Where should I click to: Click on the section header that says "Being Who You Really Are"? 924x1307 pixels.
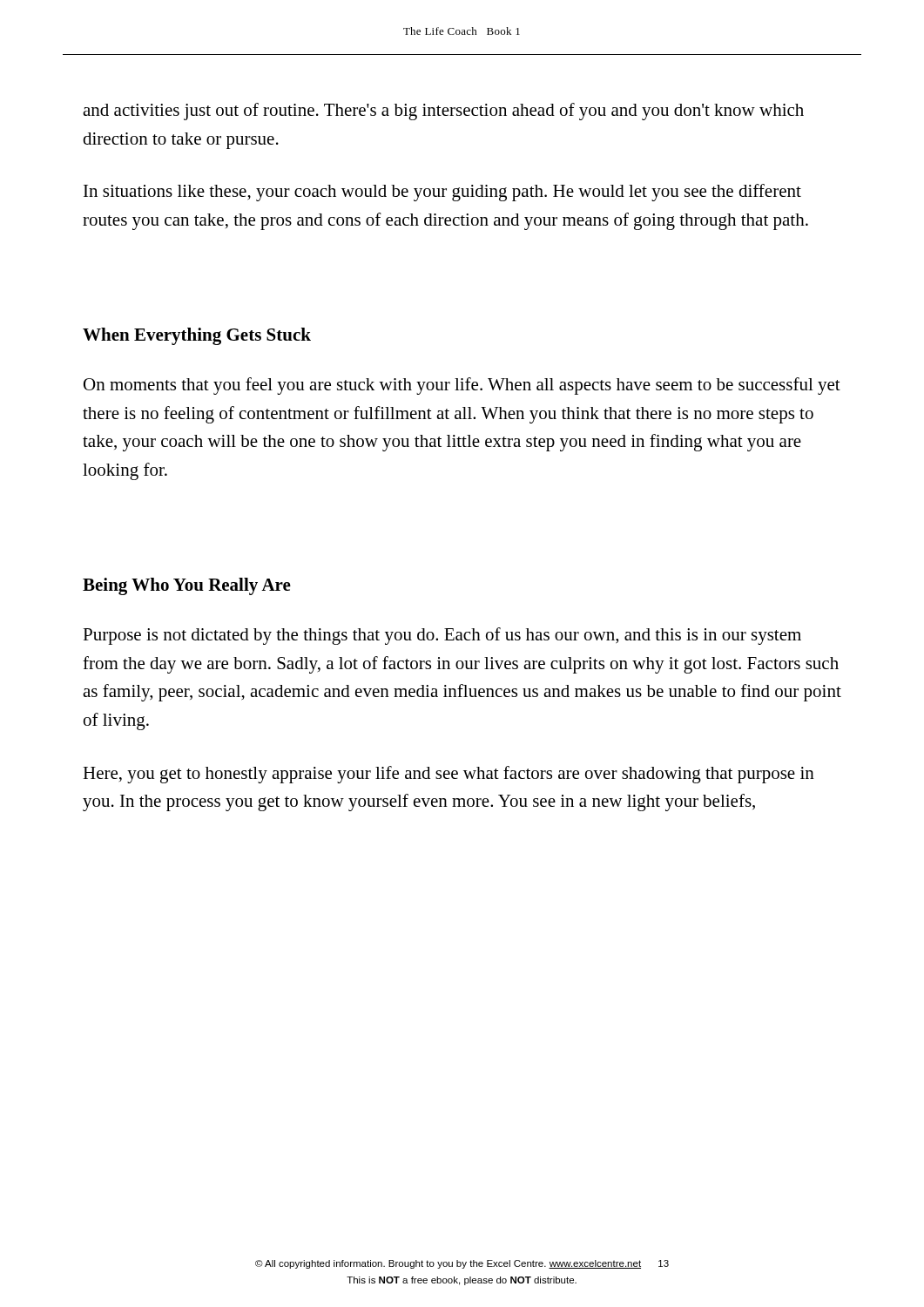point(187,585)
